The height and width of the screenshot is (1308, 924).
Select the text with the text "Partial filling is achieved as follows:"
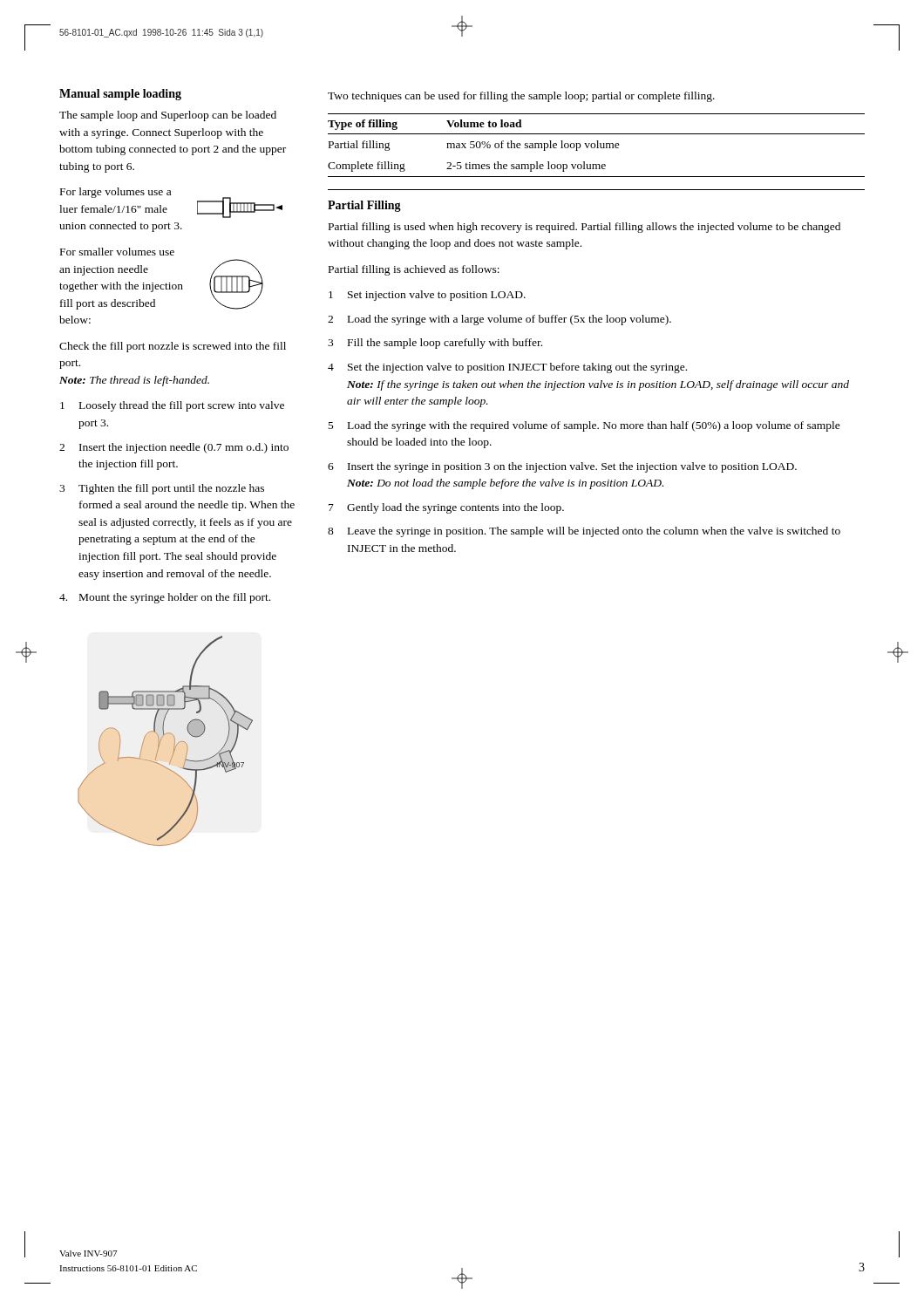414,270
